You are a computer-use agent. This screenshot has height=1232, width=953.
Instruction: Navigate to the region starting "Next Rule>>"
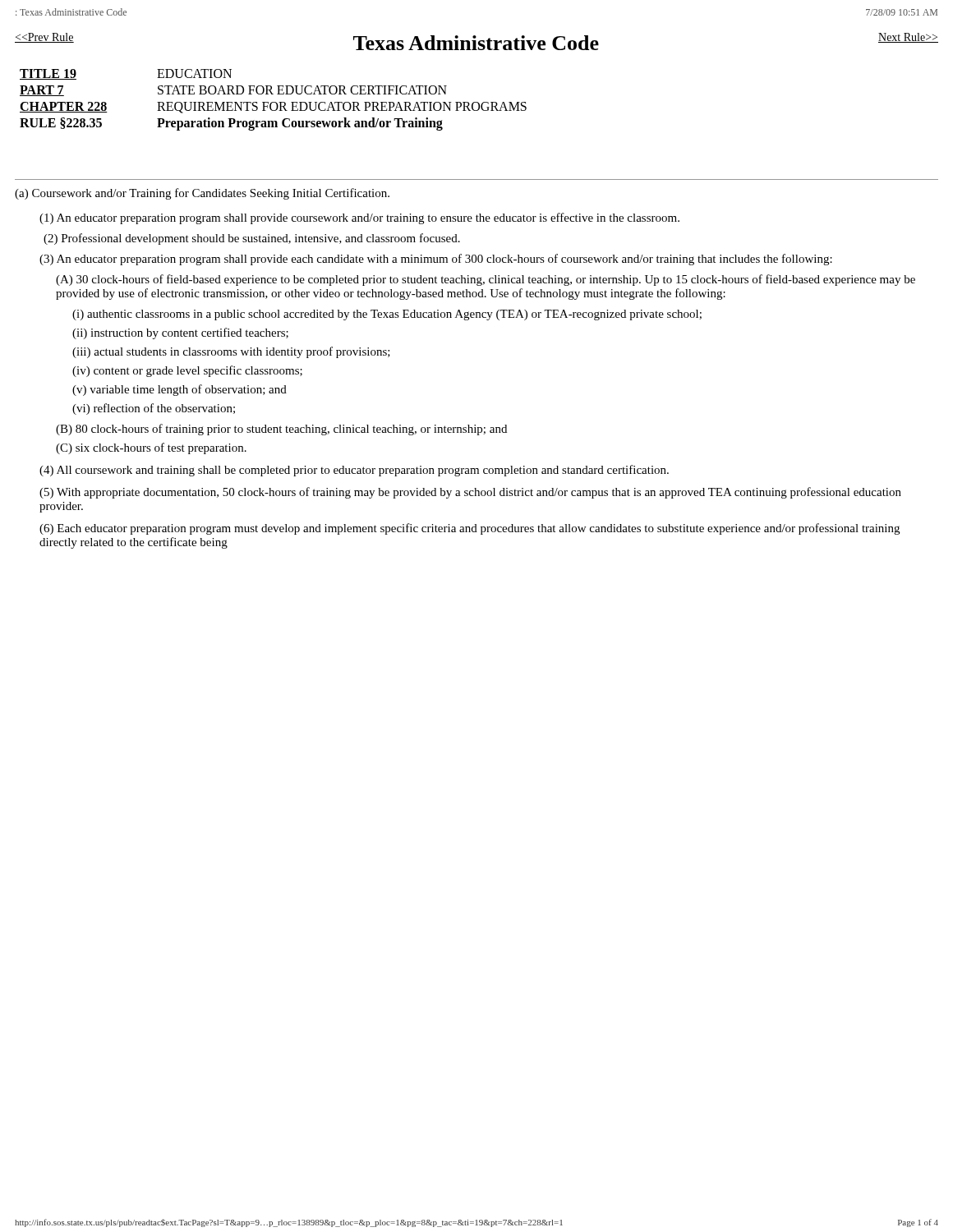pos(908,37)
